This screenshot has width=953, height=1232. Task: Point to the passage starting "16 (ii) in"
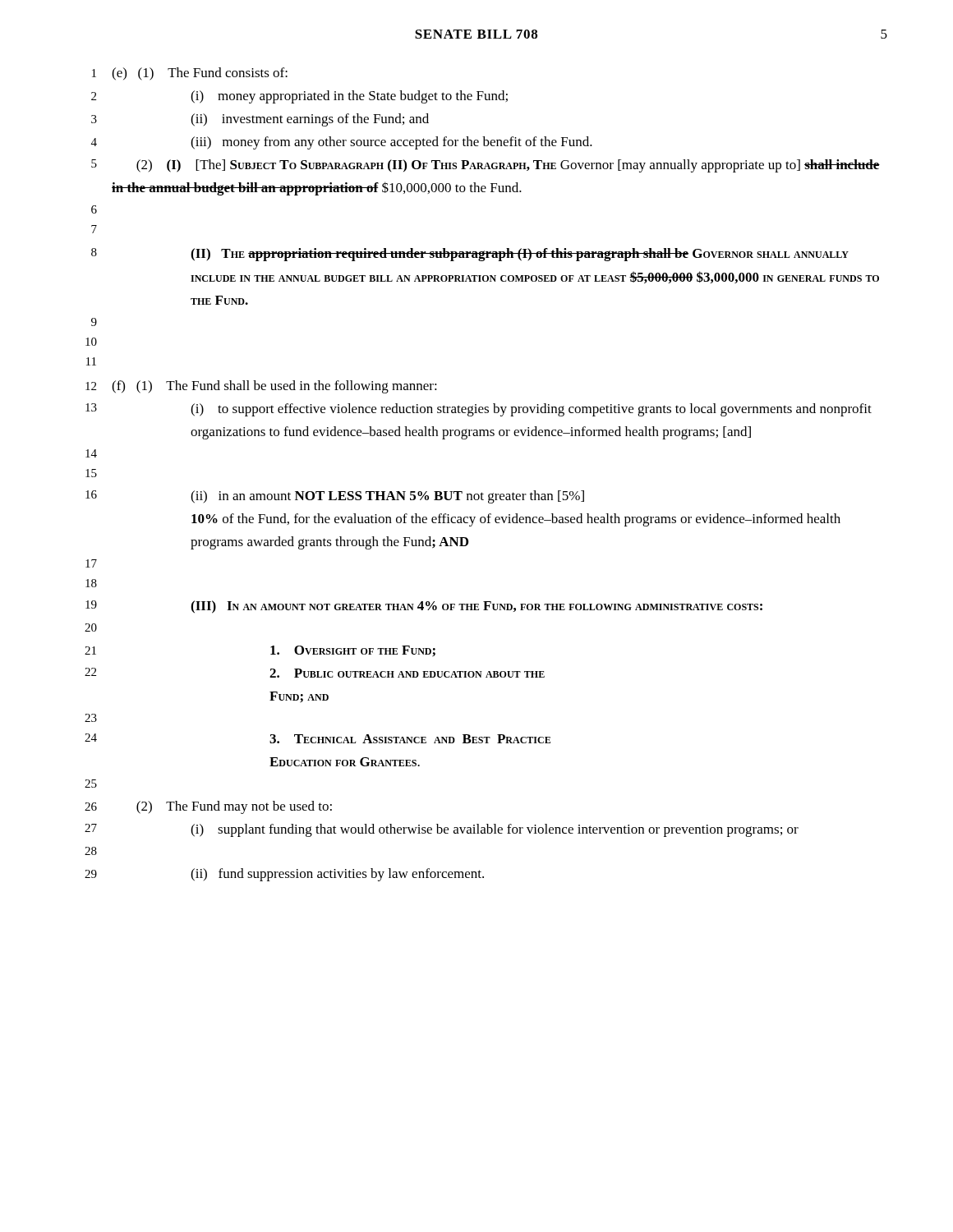click(x=476, y=519)
